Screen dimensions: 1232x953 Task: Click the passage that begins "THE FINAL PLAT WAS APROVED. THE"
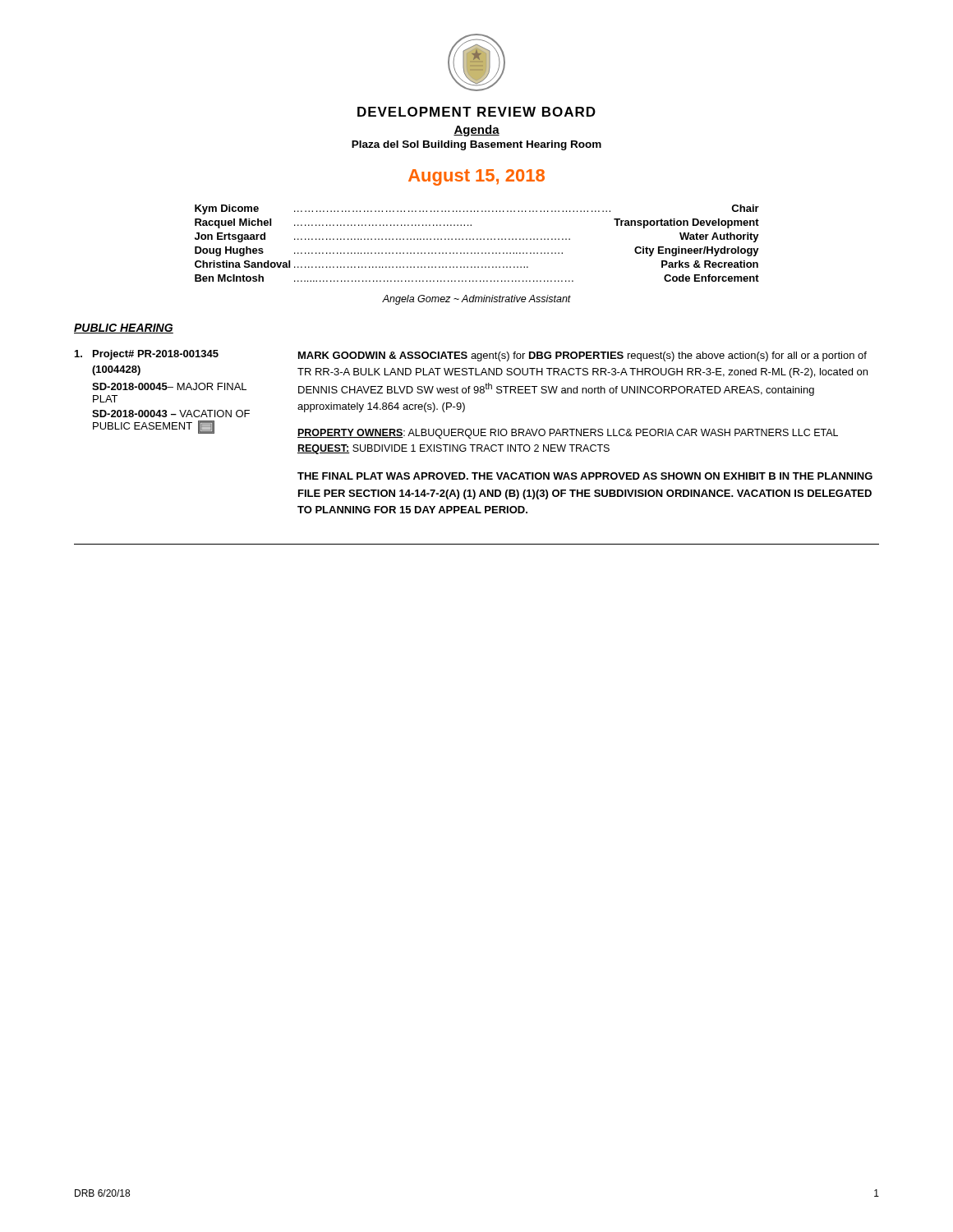pyautogui.click(x=585, y=493)
